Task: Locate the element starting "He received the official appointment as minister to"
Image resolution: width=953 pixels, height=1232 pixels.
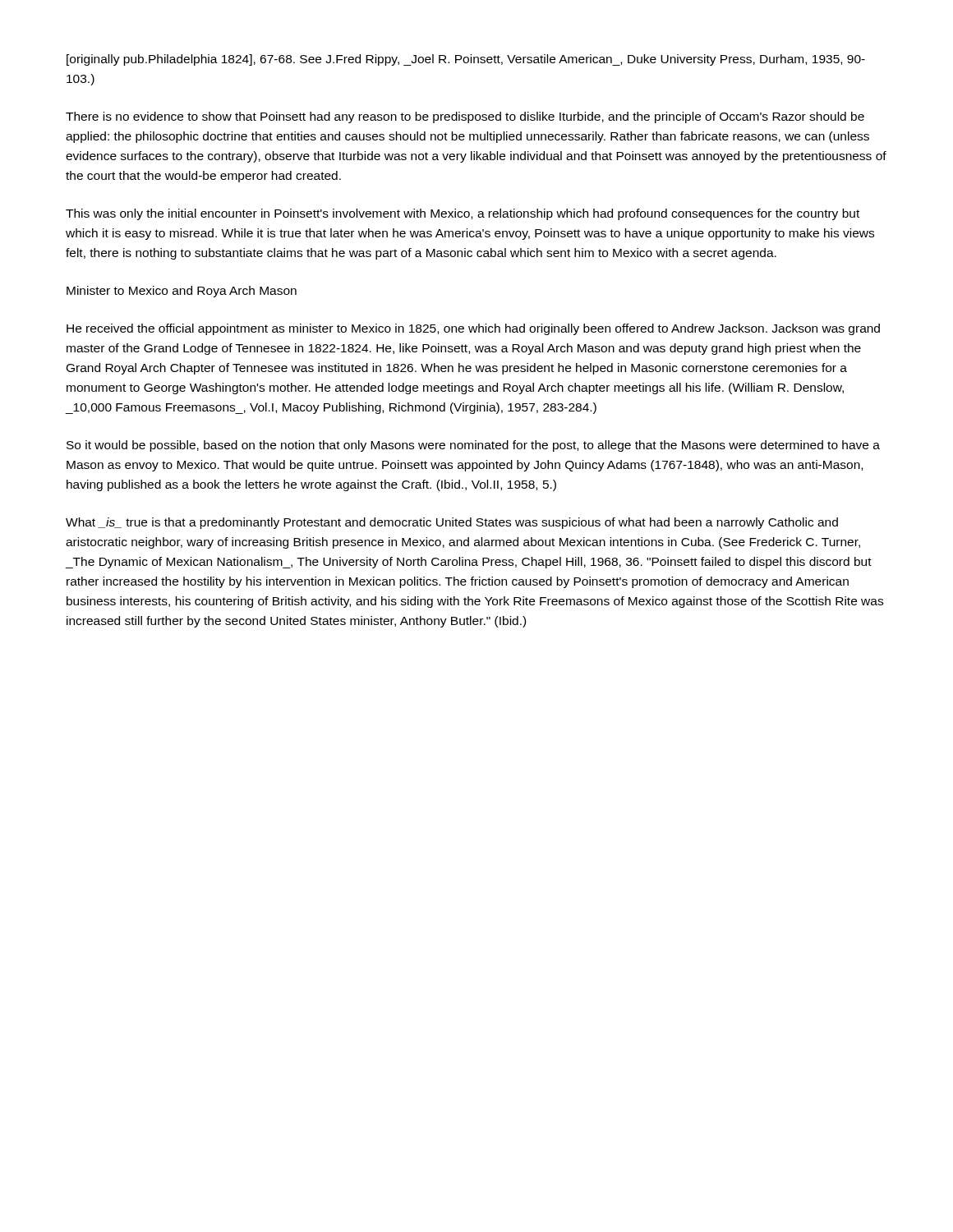Action: 473,368
